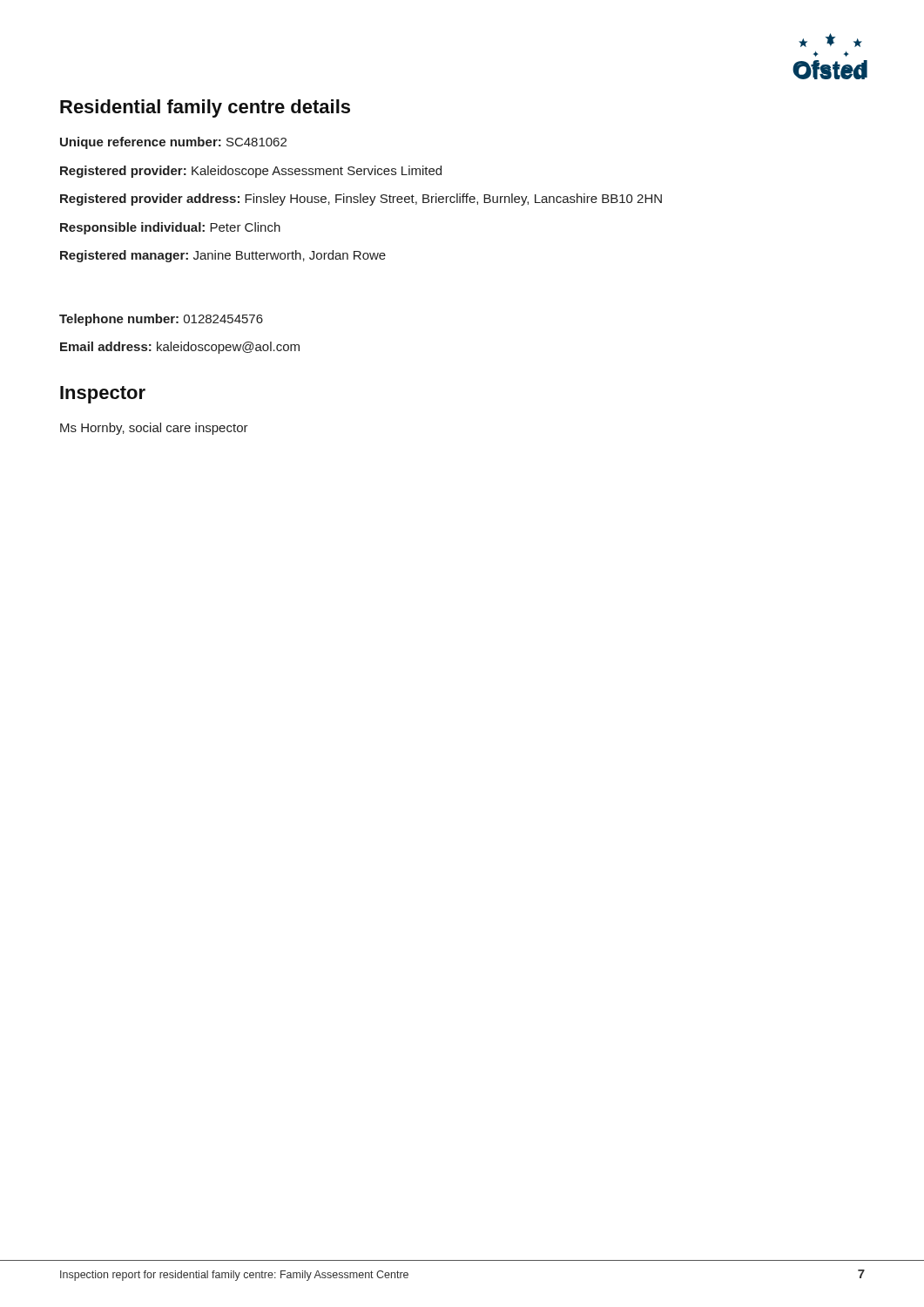Locate the element starting "Registered provider address: Finsley House, Finsley Street, Briercliffe,"
This screenshot has height=1307, width=924.
point(361,198)
